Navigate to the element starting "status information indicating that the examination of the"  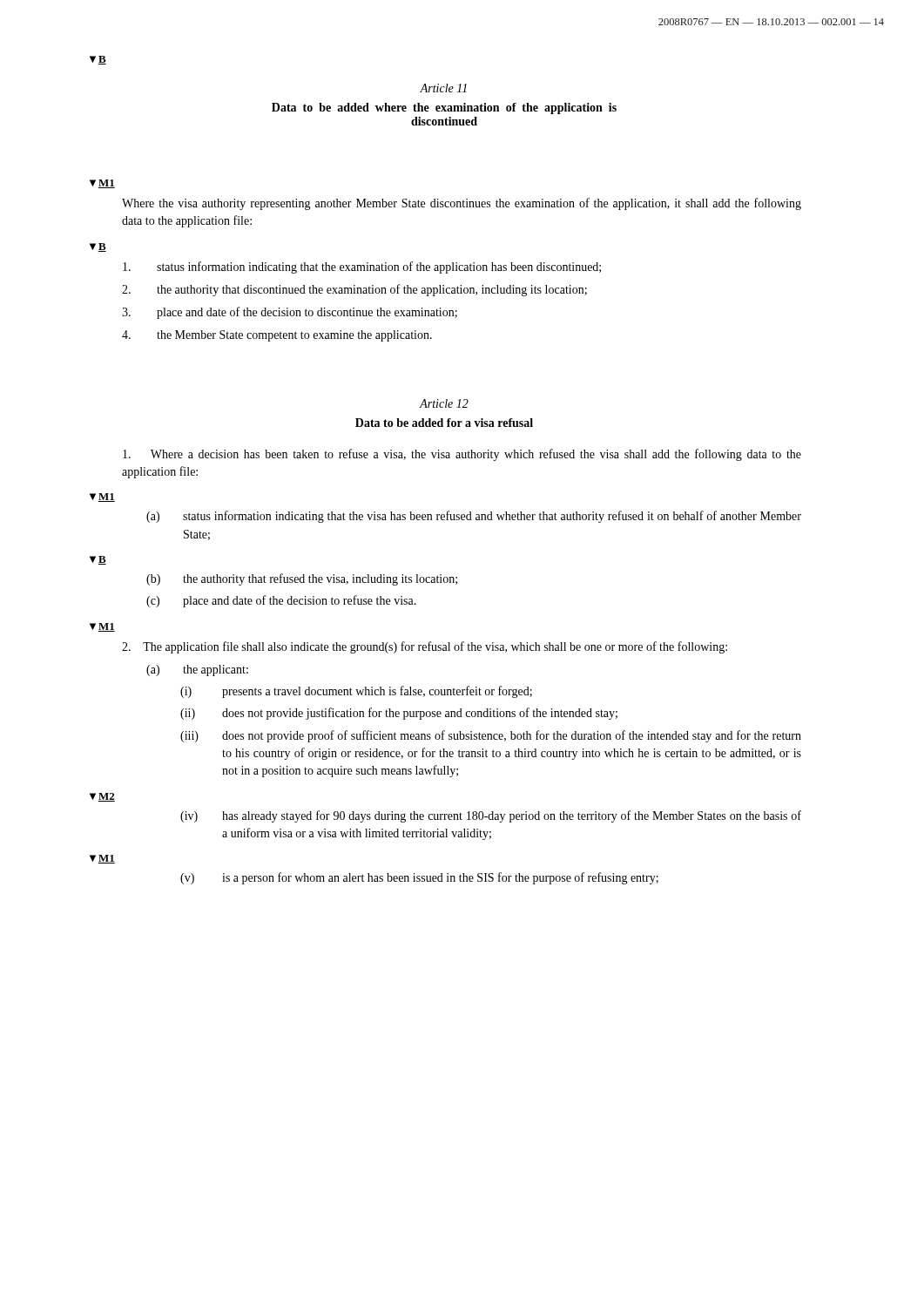(379, 267)
